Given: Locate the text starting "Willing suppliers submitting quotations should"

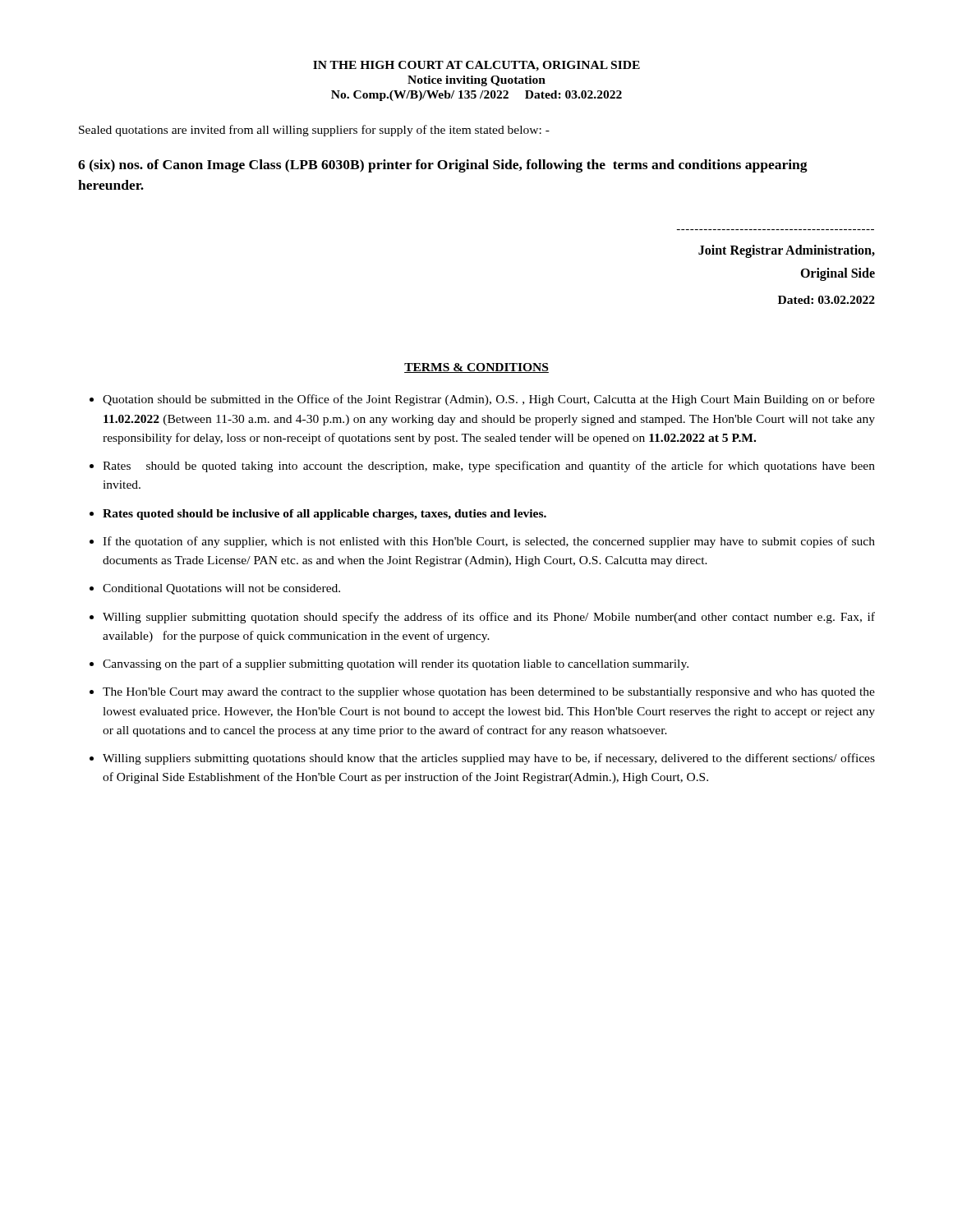Looking at the screenshot, I should click(489, 767).
